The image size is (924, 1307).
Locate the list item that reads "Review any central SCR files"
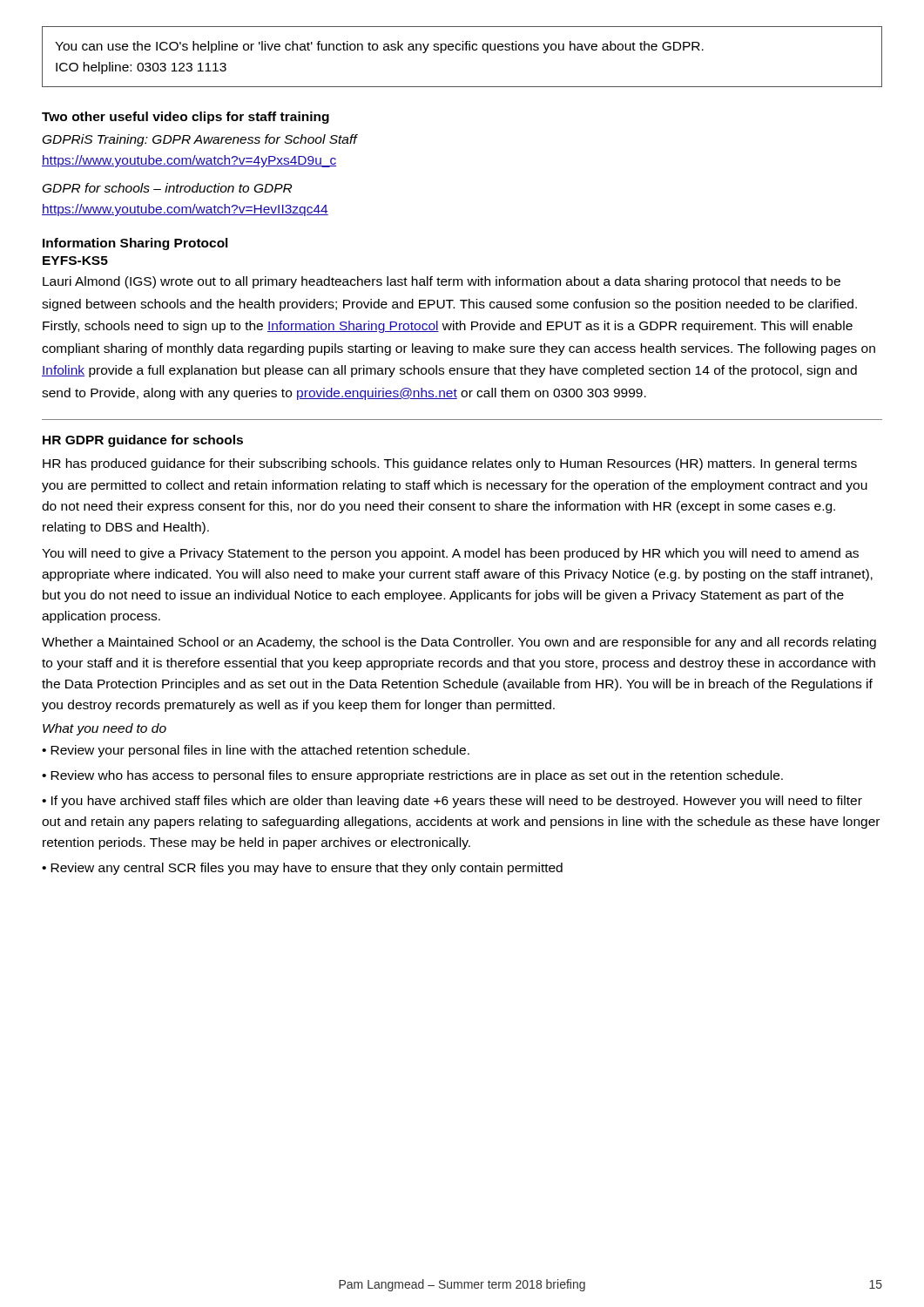pyautogui.click(x=307, y=867)
